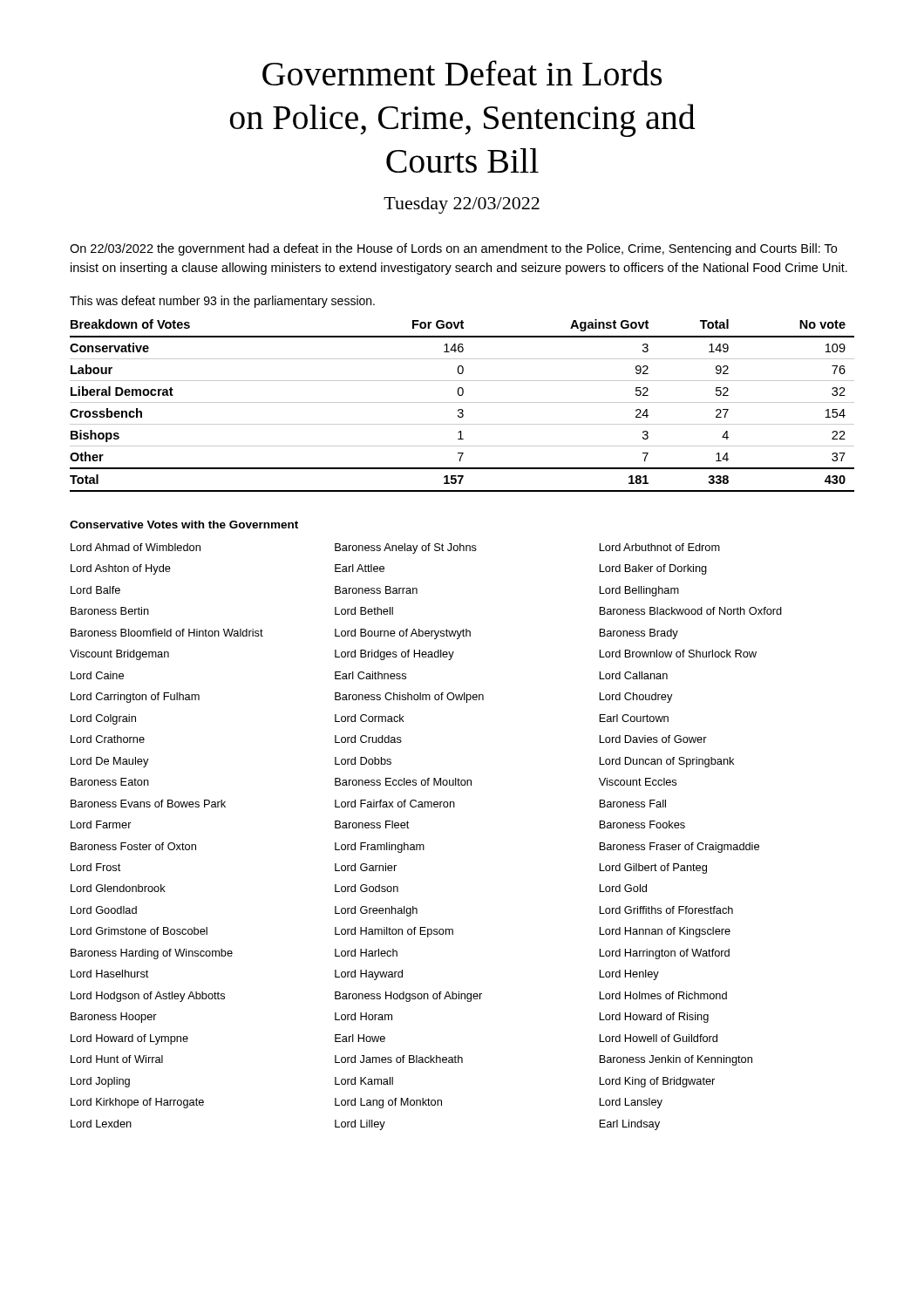The width and height of the screenshot is (924, 1308).
Task: Click on the list item containing "Lord Ahmad of"
Action: click(x=135, y=547)
